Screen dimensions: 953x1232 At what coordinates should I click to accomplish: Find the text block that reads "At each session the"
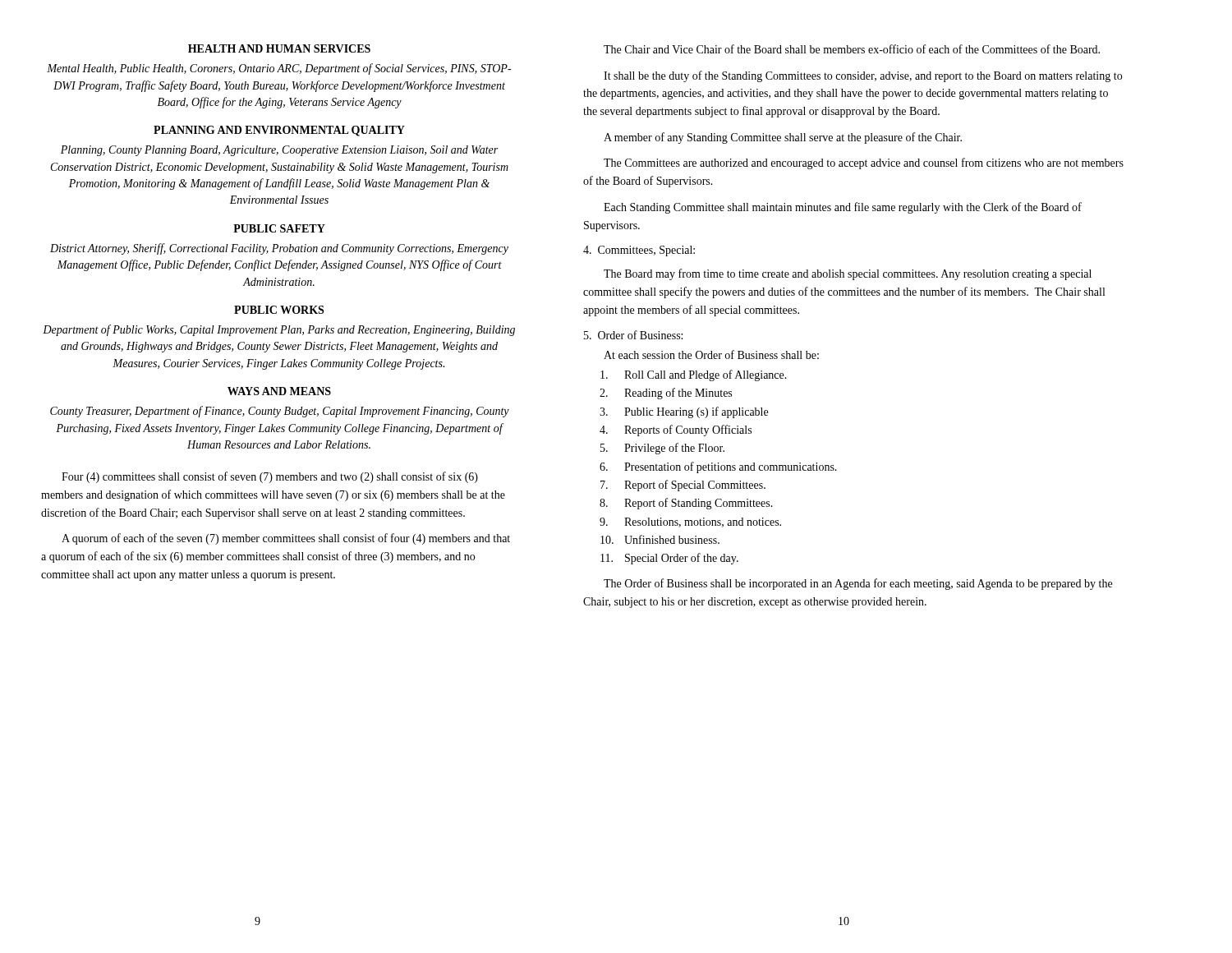[x=712, y=355]
